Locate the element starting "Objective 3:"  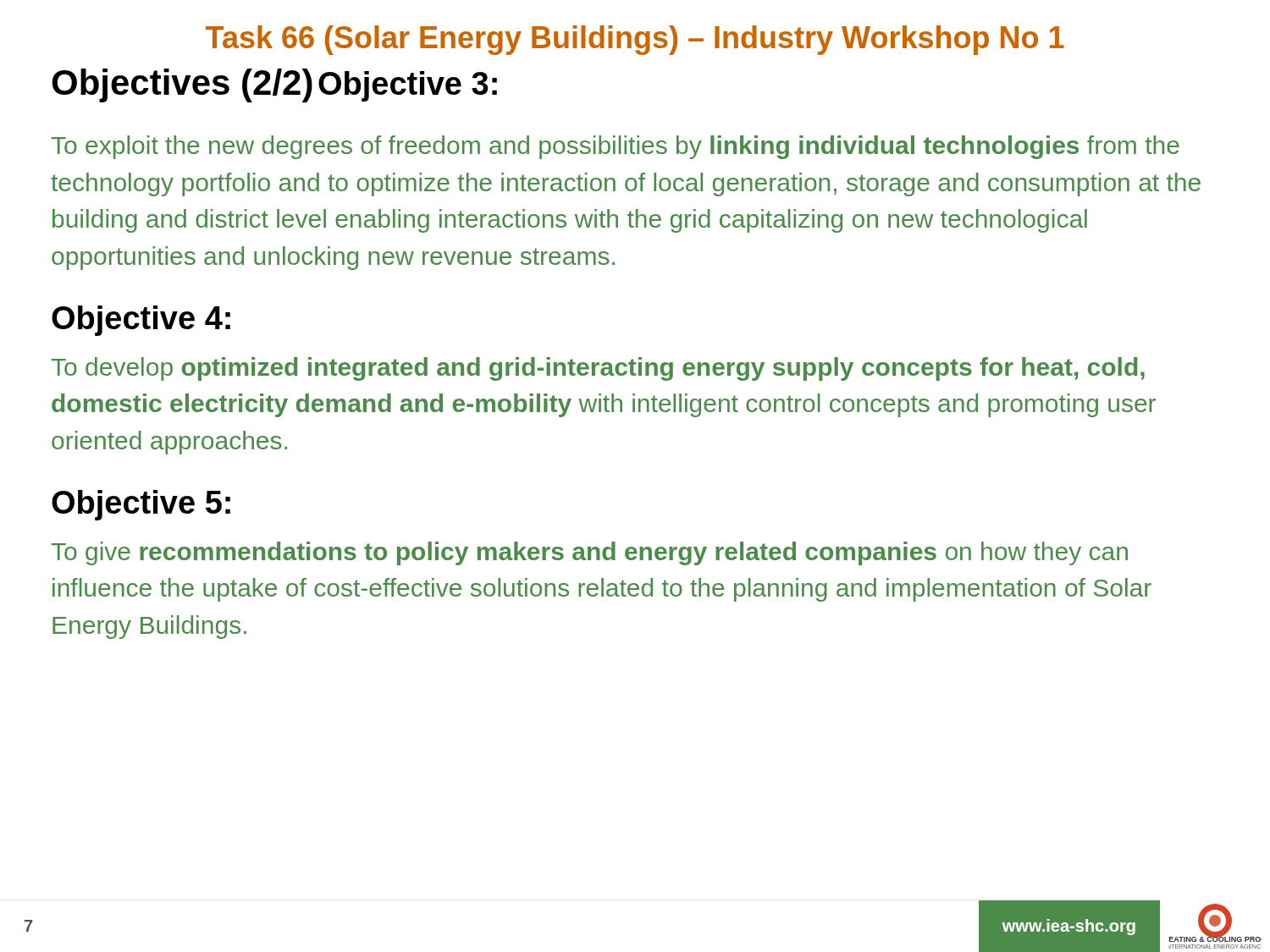tap(409, 84)
